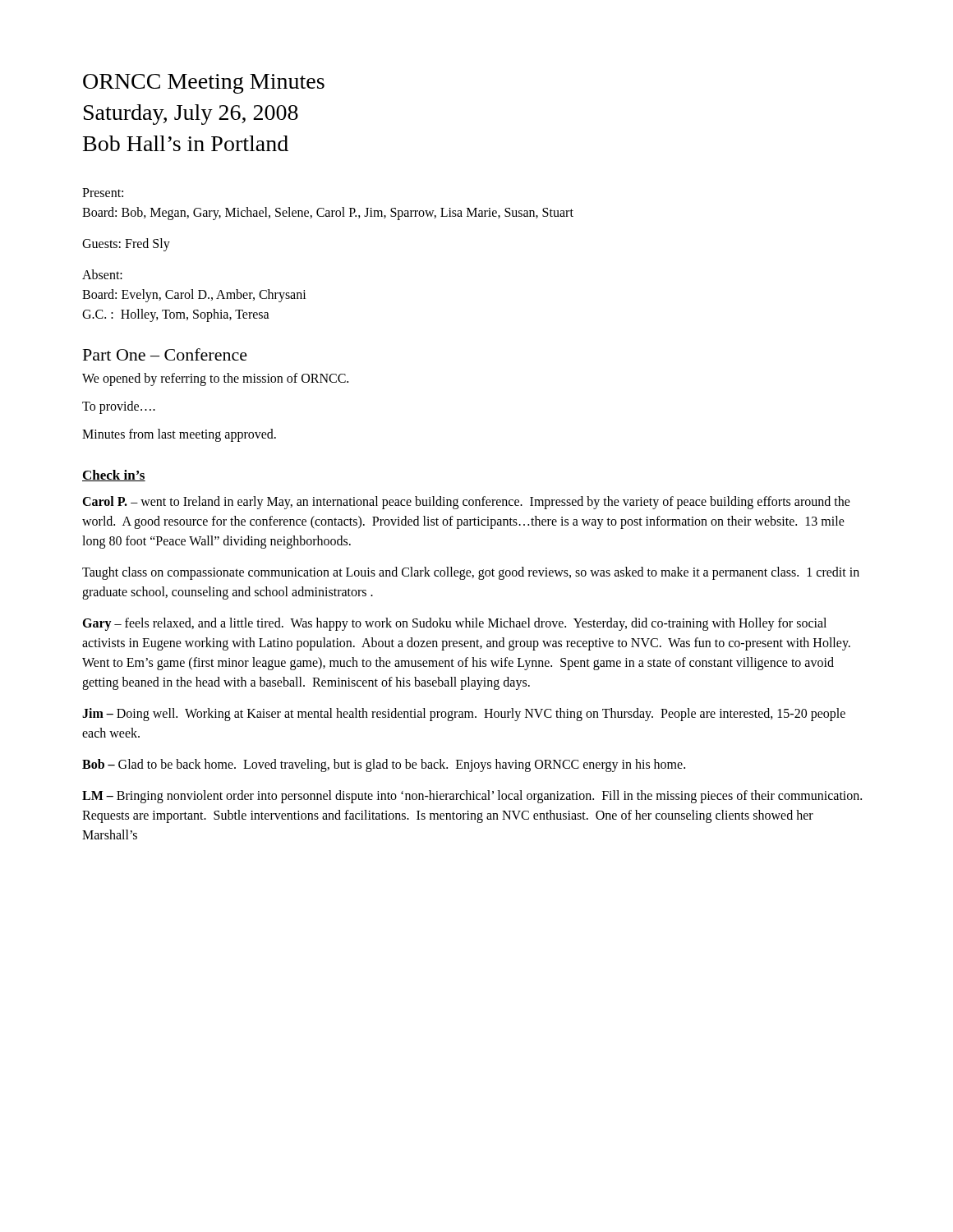The width and height of the screenshot is (953, 1232).
Task: Select the passage starting "Jim – Doing well. Working"
Action: pos(464,723)
